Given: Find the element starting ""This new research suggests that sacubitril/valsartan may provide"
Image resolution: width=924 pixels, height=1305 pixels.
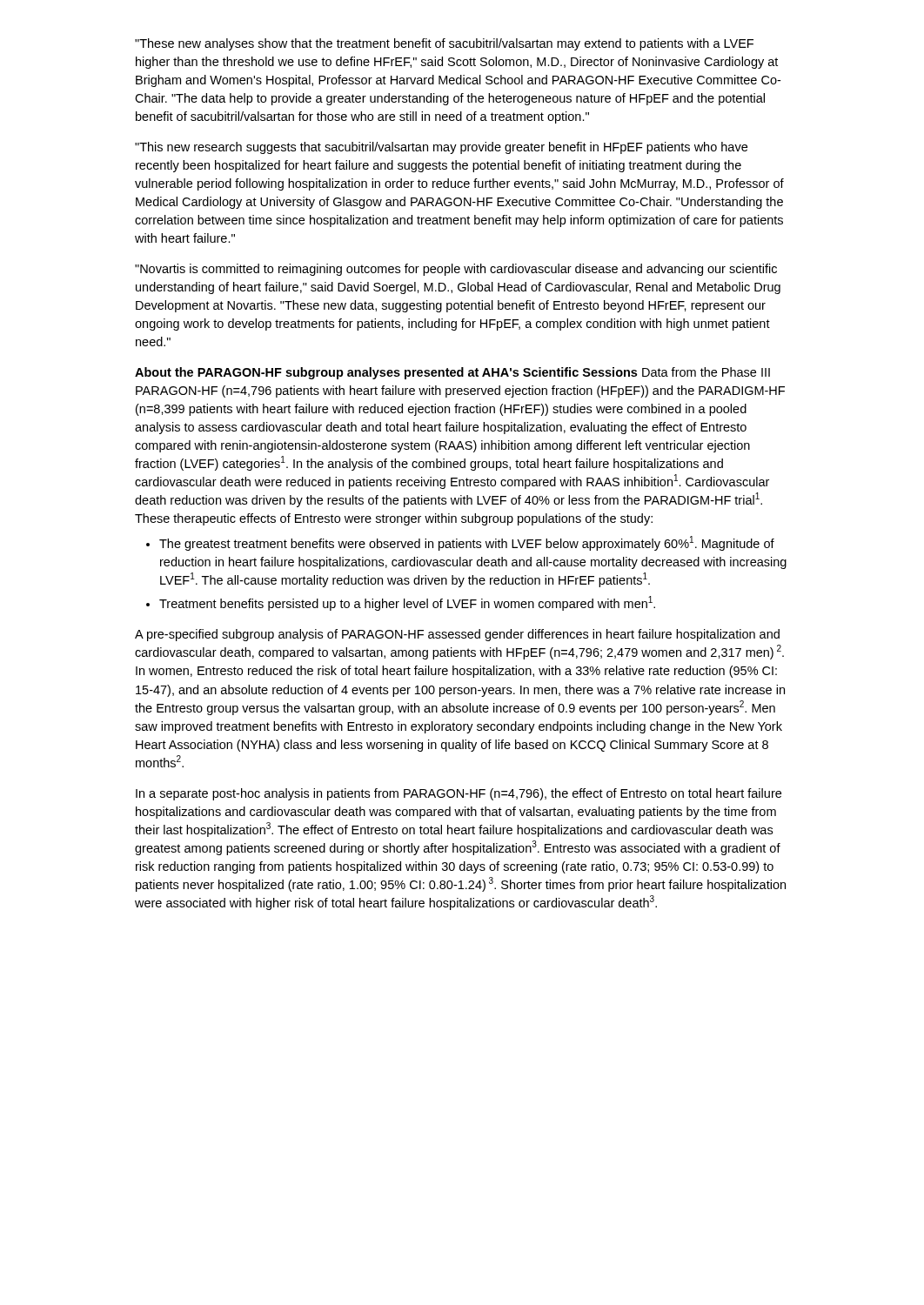Looking at the screenshot, I should 459,193.
